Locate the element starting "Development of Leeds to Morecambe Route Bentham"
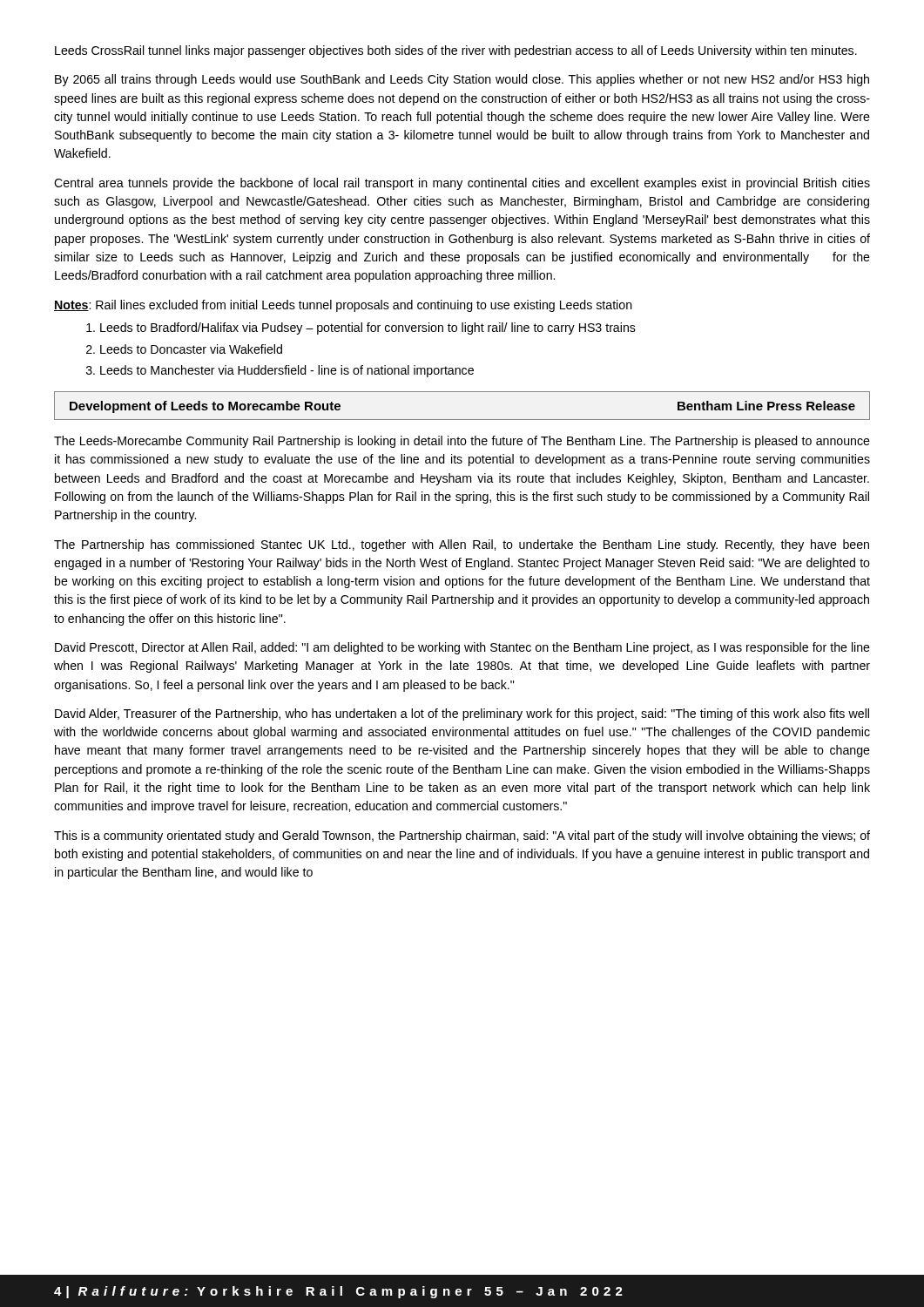Viewport: 924px width, 1307px height. [x=462, y=406]
